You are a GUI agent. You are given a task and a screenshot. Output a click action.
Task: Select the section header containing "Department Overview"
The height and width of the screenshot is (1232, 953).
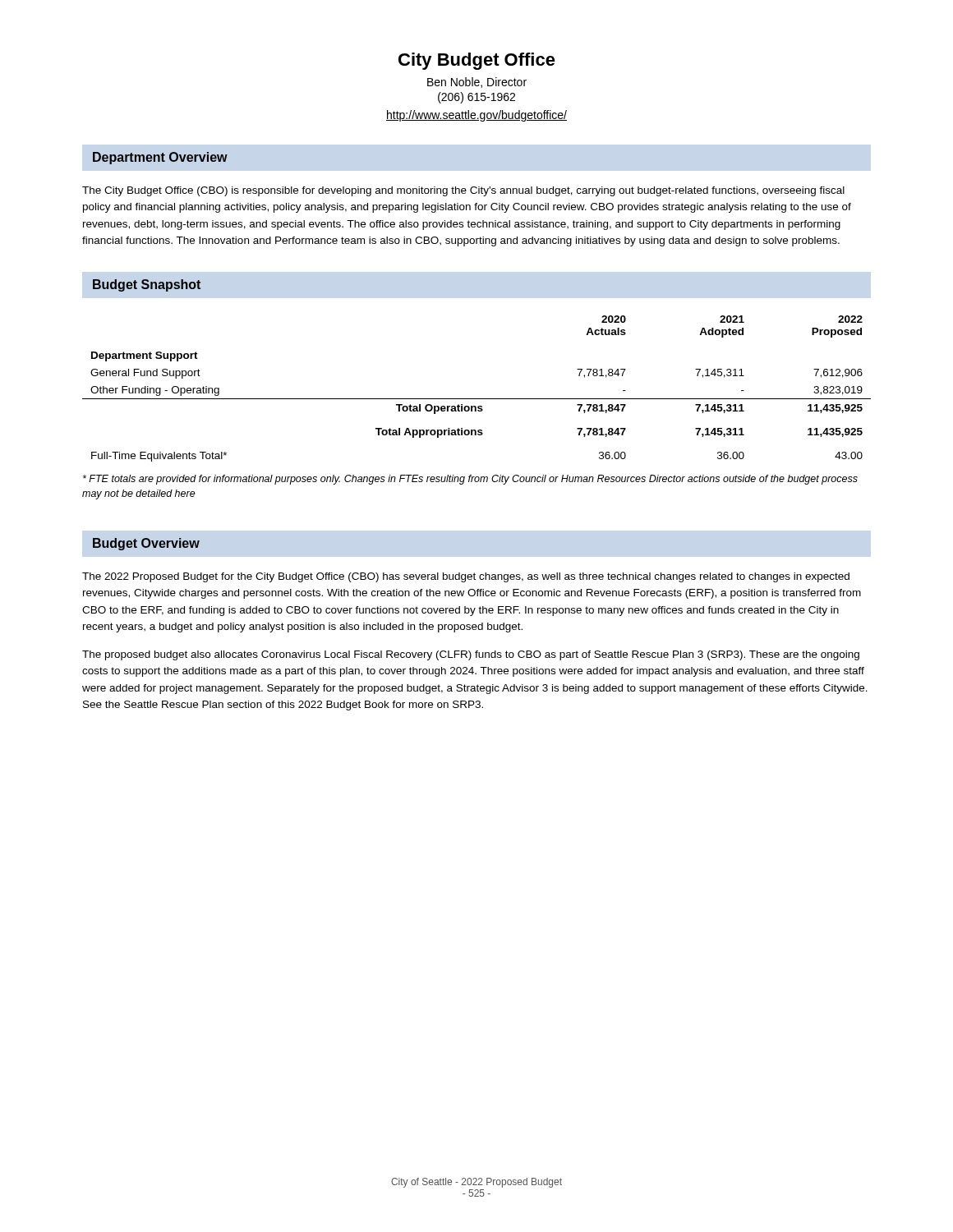pyautogui.click(x=160, y=157)
